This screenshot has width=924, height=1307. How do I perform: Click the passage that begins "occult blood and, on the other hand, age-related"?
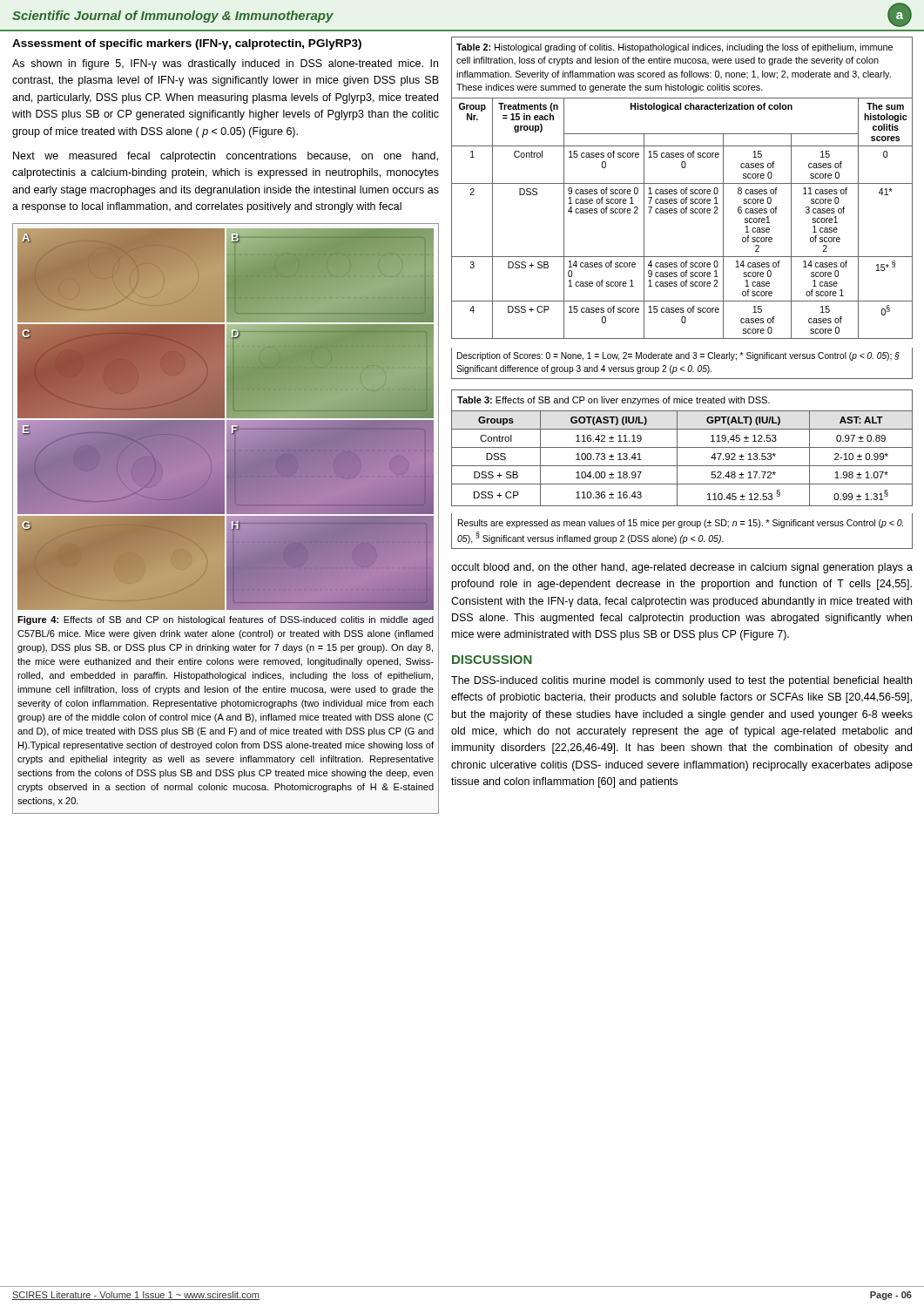point(682,601)
